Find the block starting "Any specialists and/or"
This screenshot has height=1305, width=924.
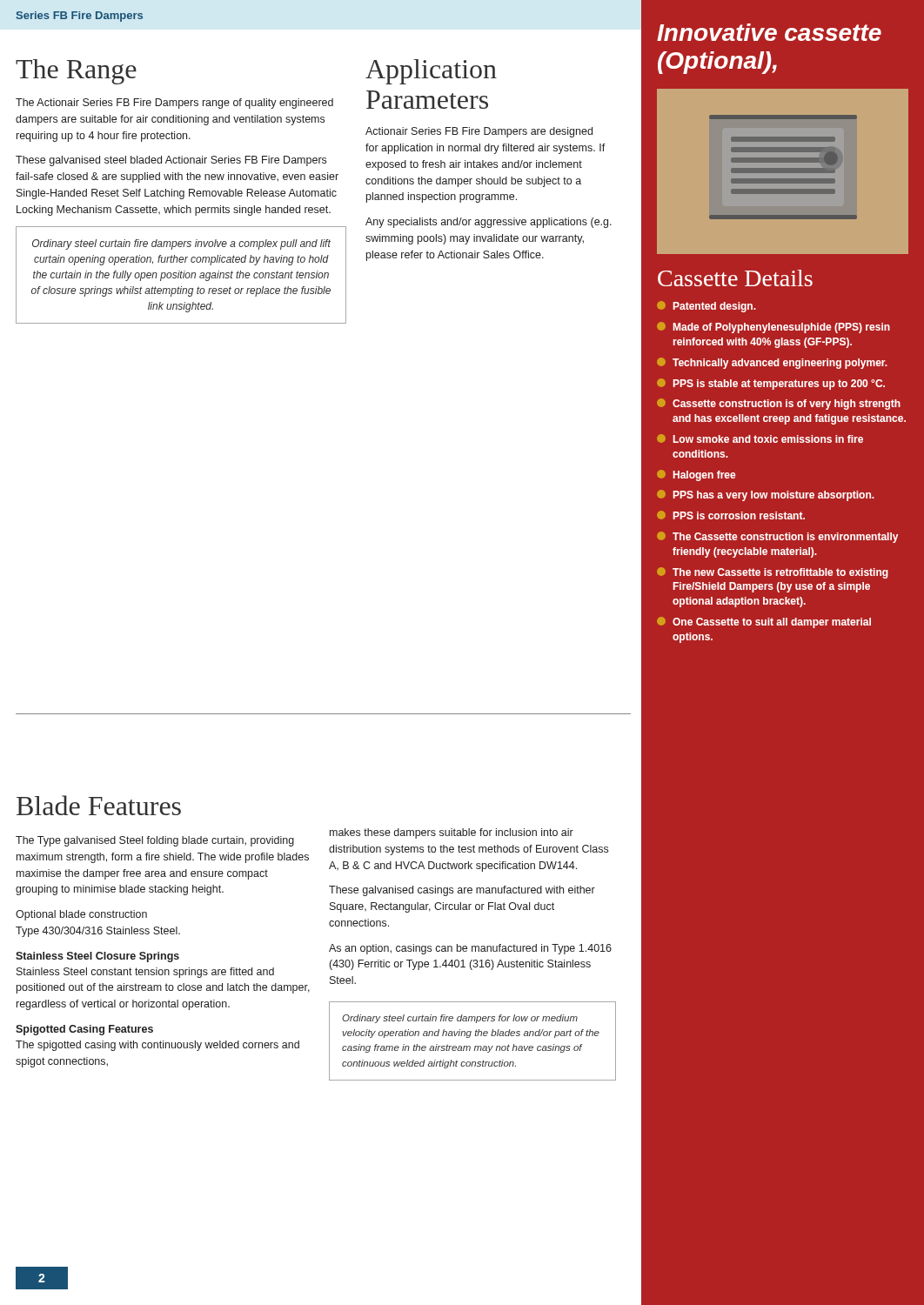pos(489,238)
